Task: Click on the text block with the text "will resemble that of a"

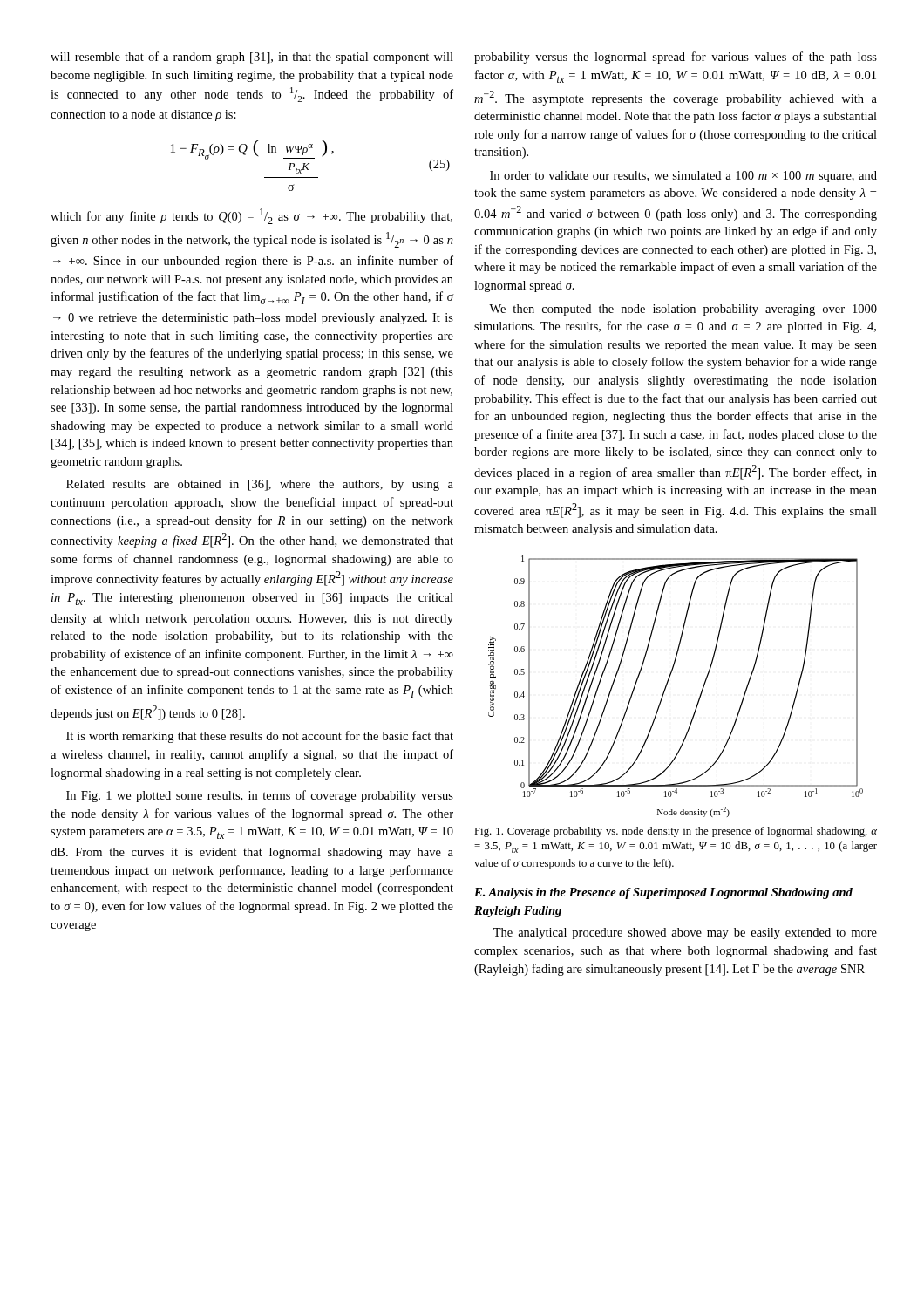Action: coord(252,86)
